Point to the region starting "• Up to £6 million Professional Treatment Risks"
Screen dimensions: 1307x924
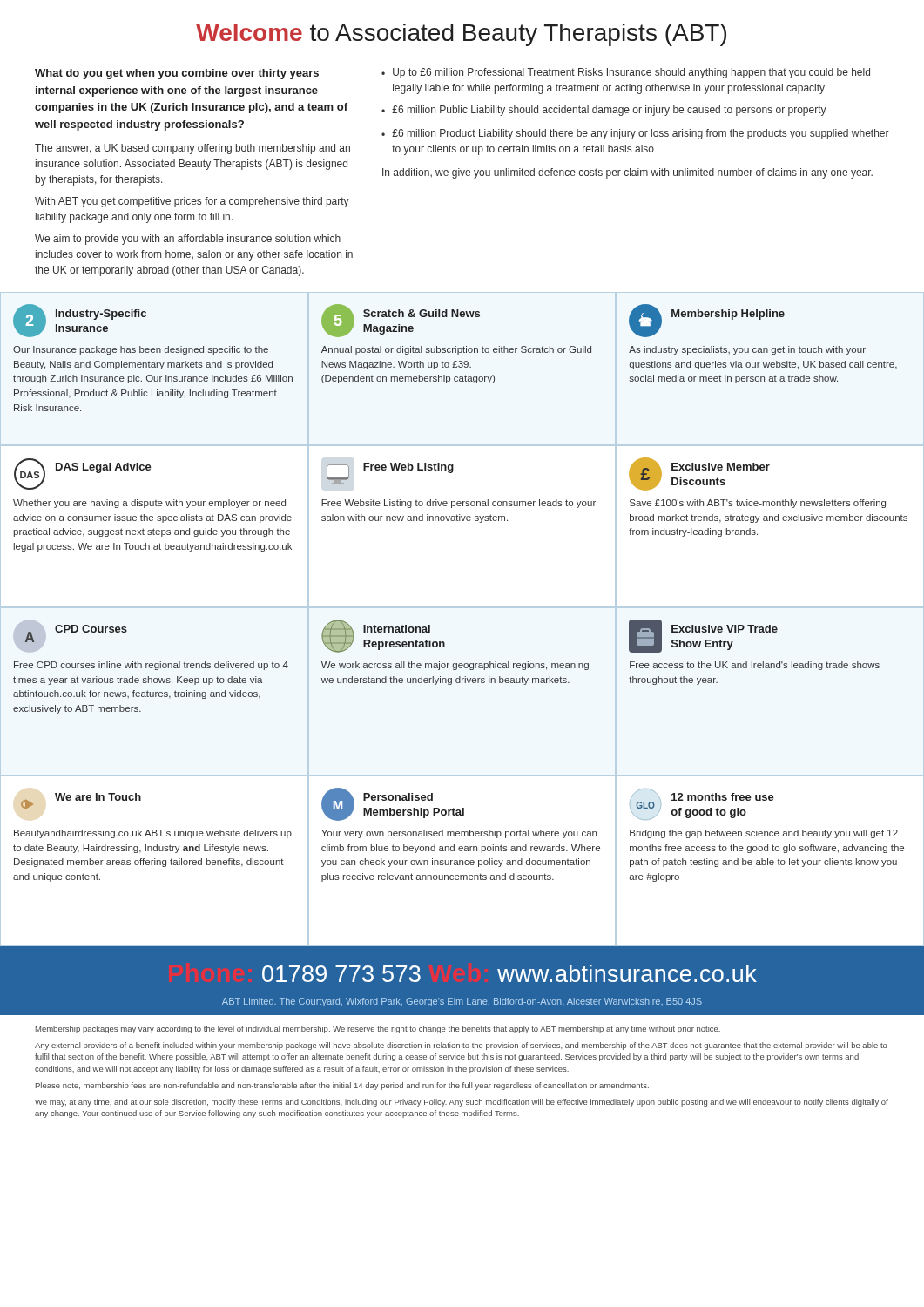[x=635, y=80]
